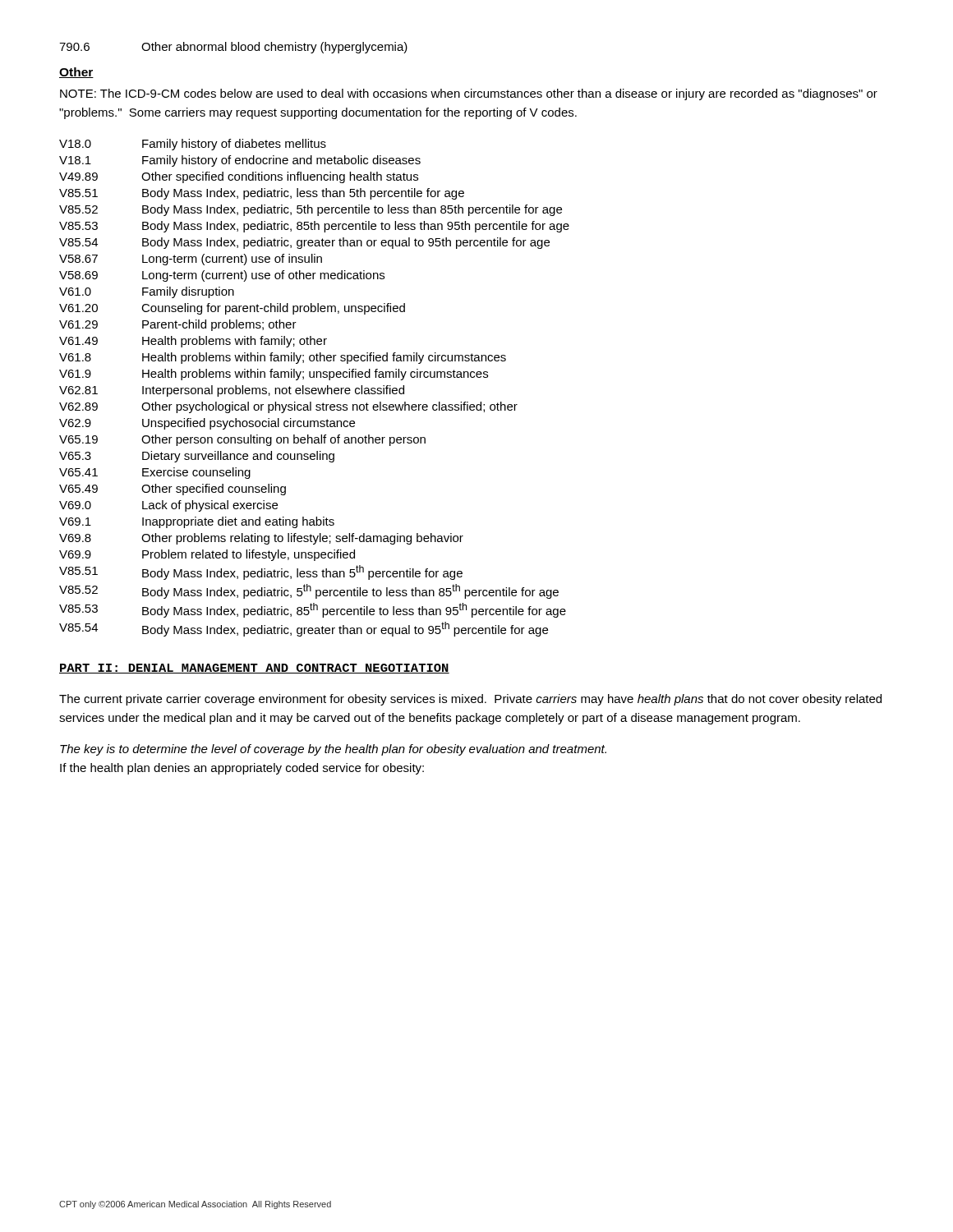Click on the text block starting "V18.1Family history of endocrine and"

240,161
